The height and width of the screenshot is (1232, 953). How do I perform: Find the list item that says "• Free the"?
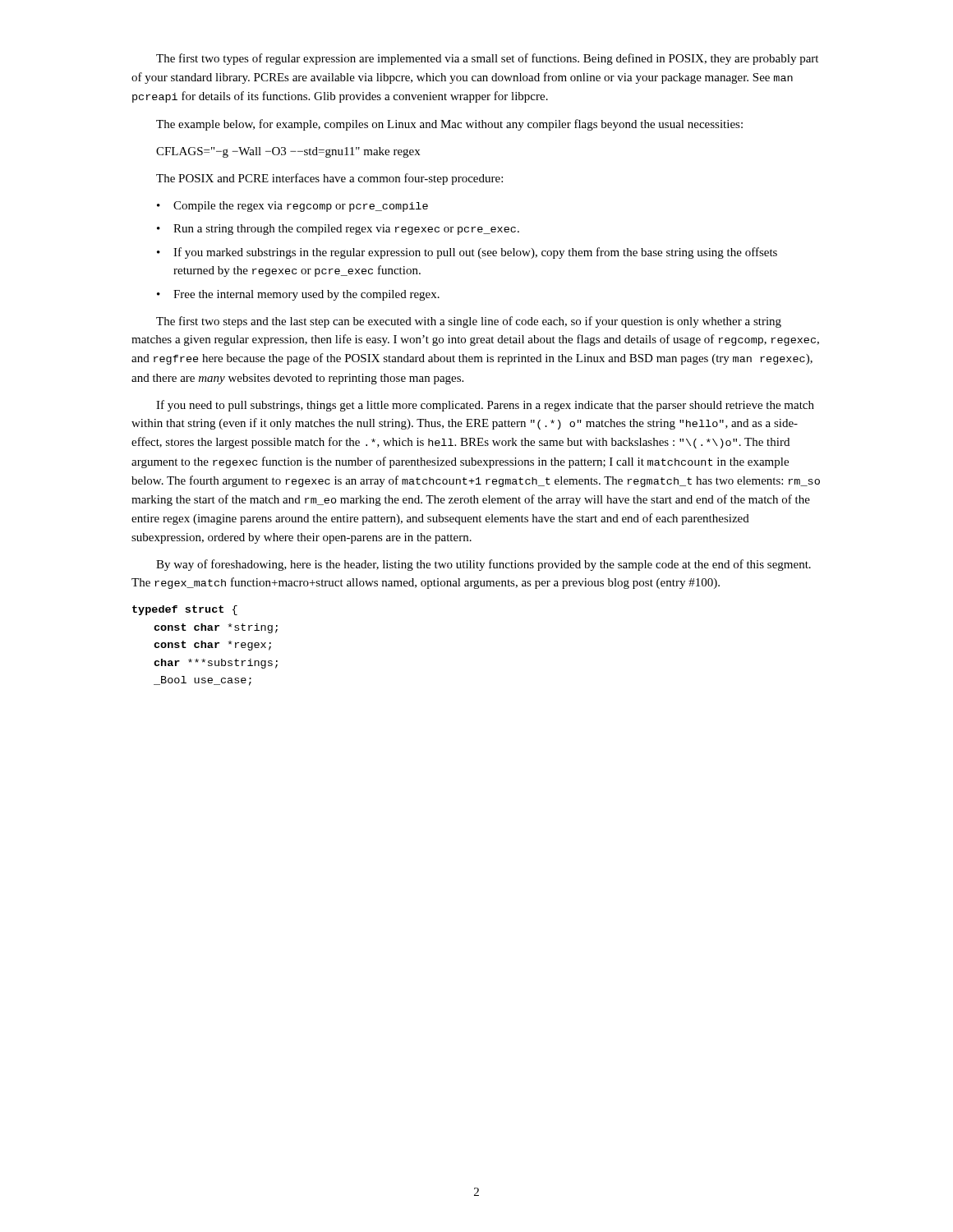[298, 295]
